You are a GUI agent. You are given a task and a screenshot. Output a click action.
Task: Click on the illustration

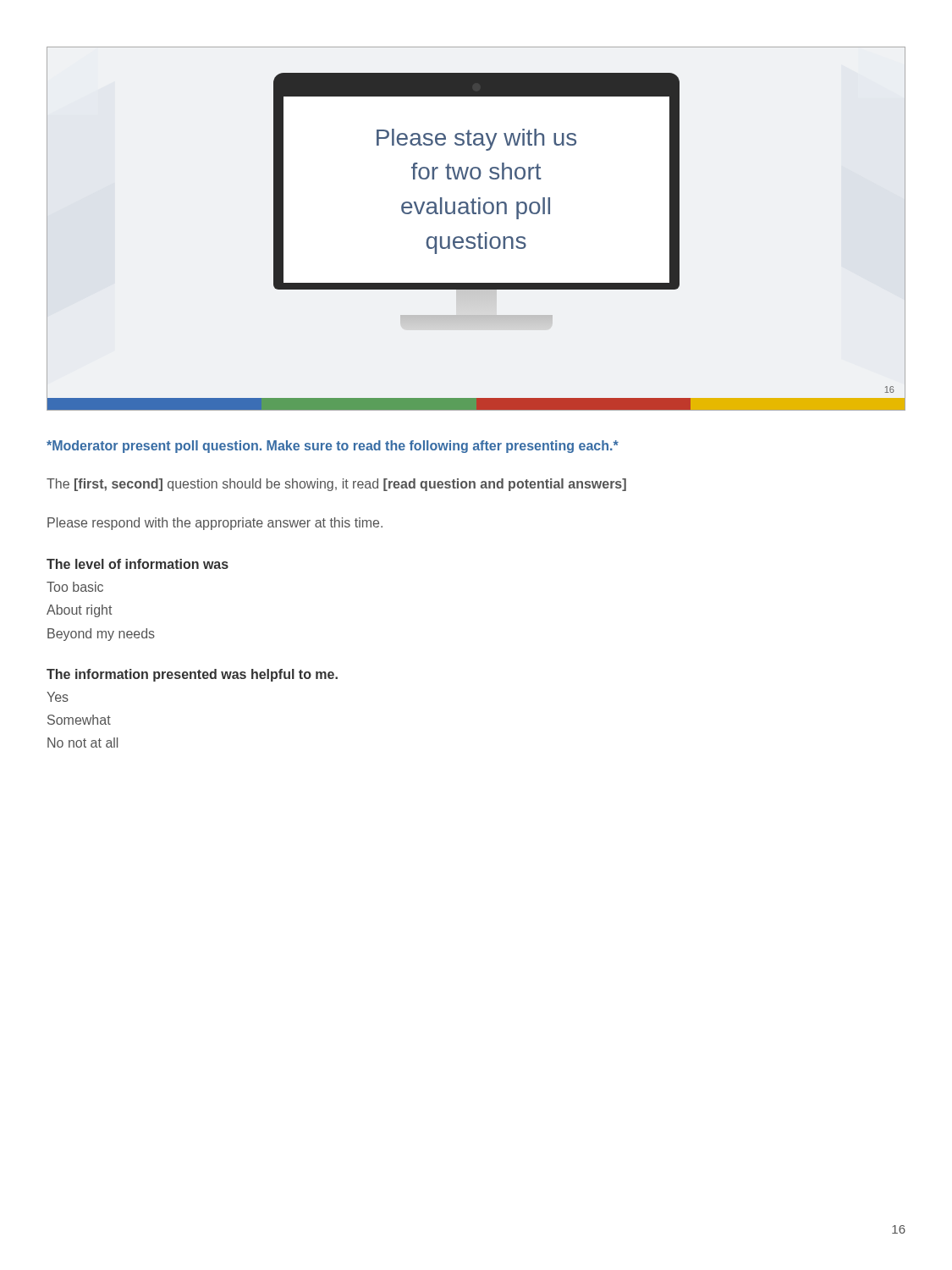click(x=476, y=229)
